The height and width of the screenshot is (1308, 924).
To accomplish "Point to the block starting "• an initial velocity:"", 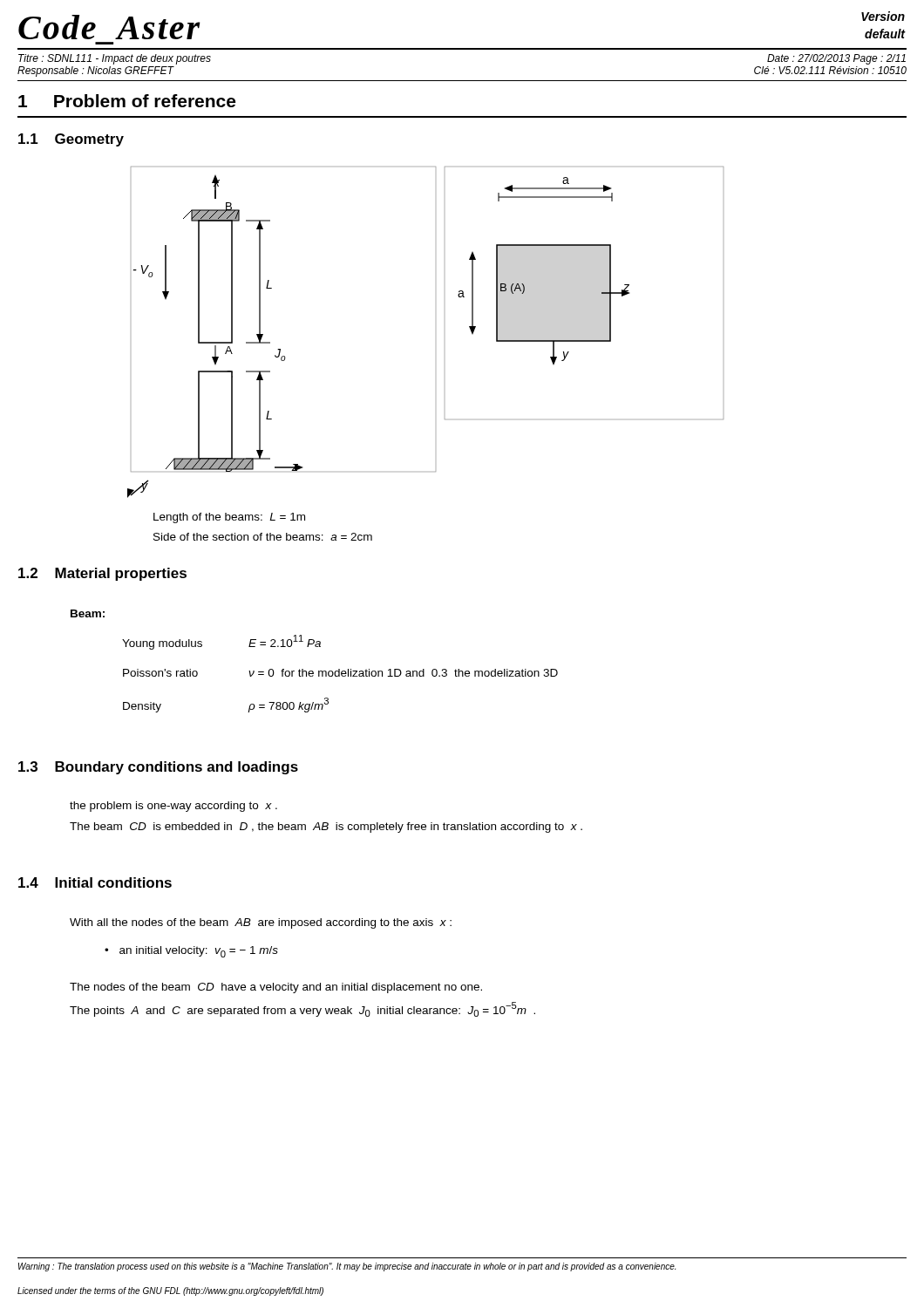I will (x=191, y=951).
